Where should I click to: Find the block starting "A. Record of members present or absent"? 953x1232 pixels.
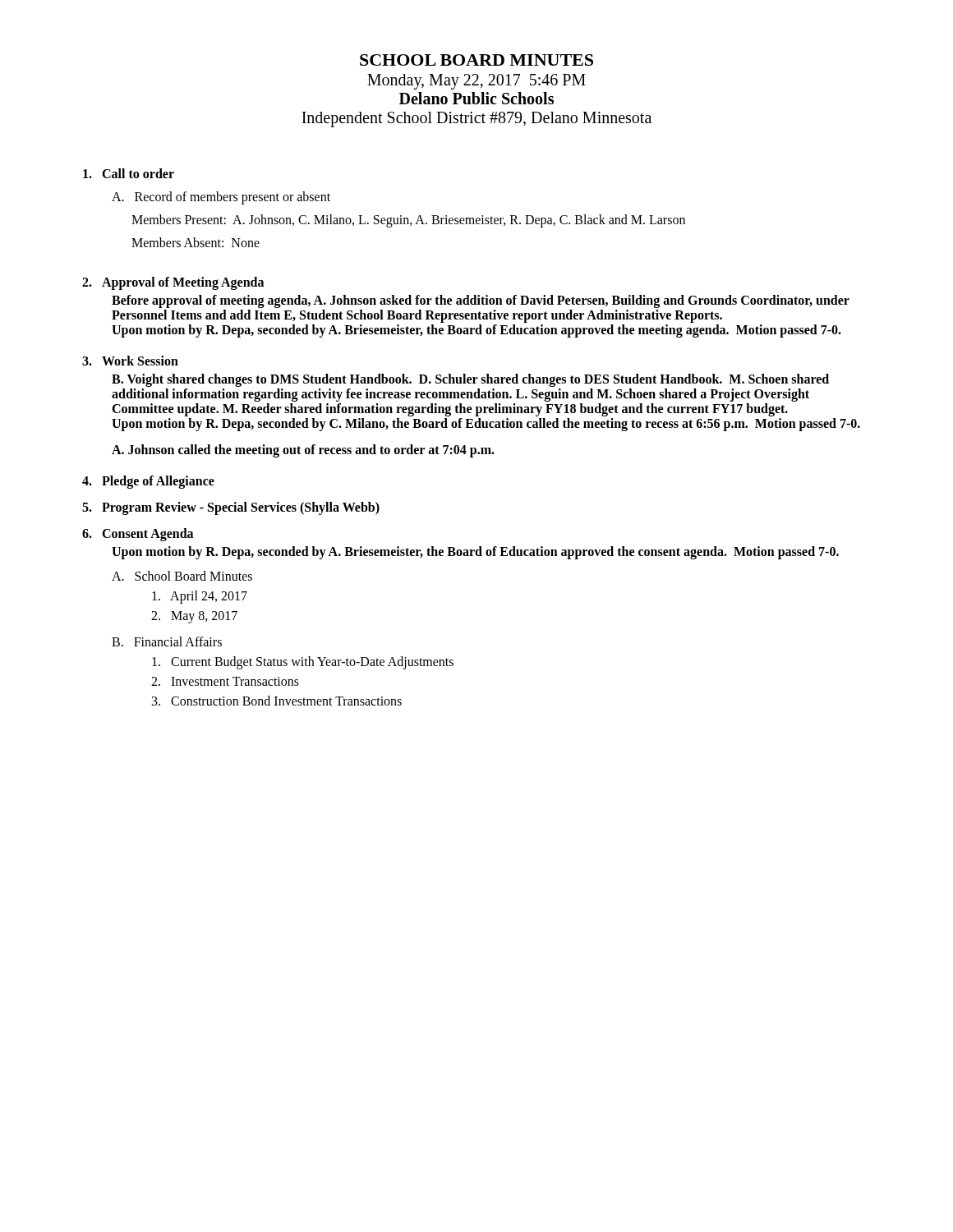tap(221, 197)
